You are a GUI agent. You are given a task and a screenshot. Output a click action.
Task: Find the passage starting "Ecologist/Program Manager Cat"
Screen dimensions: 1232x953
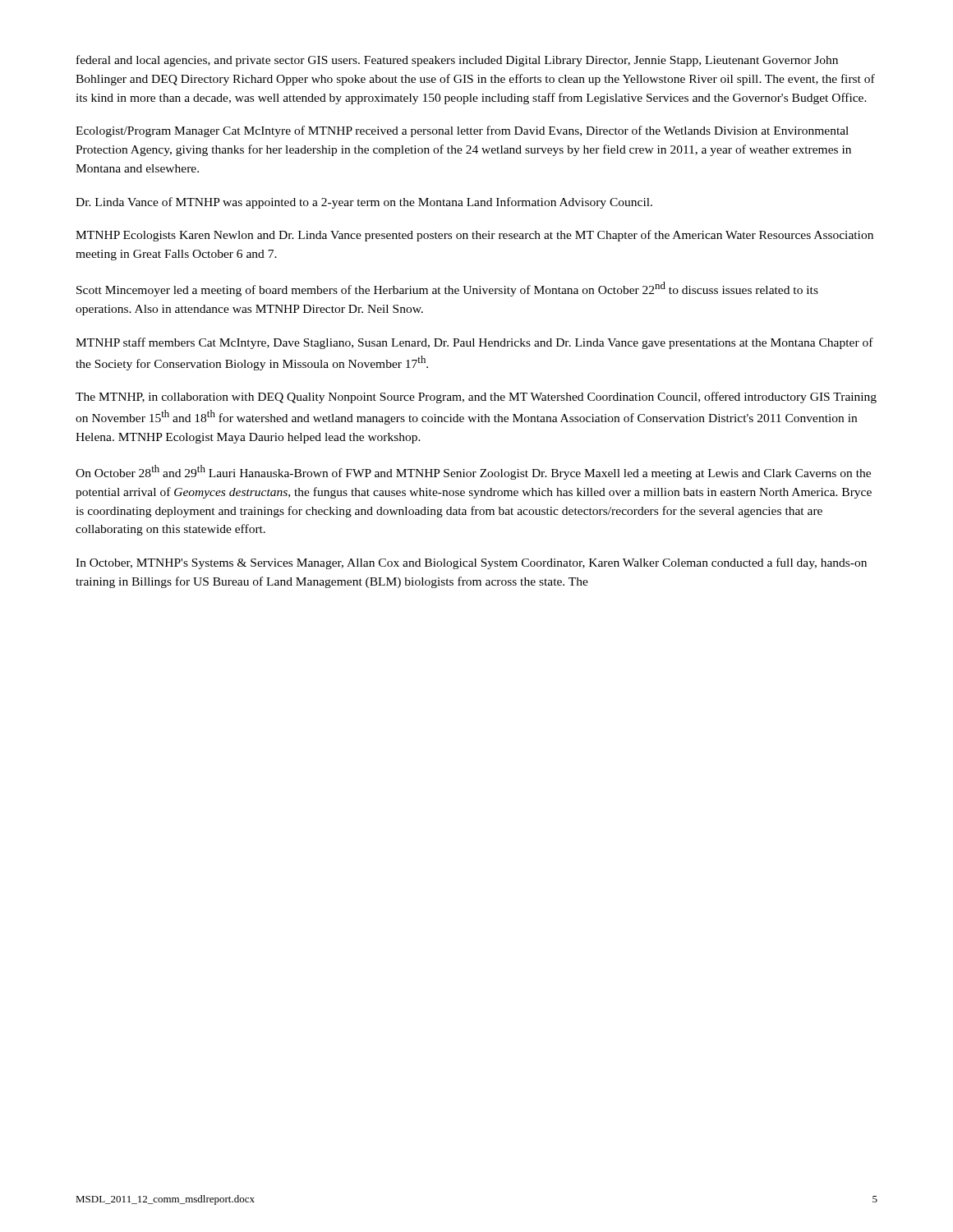(464, 149)
